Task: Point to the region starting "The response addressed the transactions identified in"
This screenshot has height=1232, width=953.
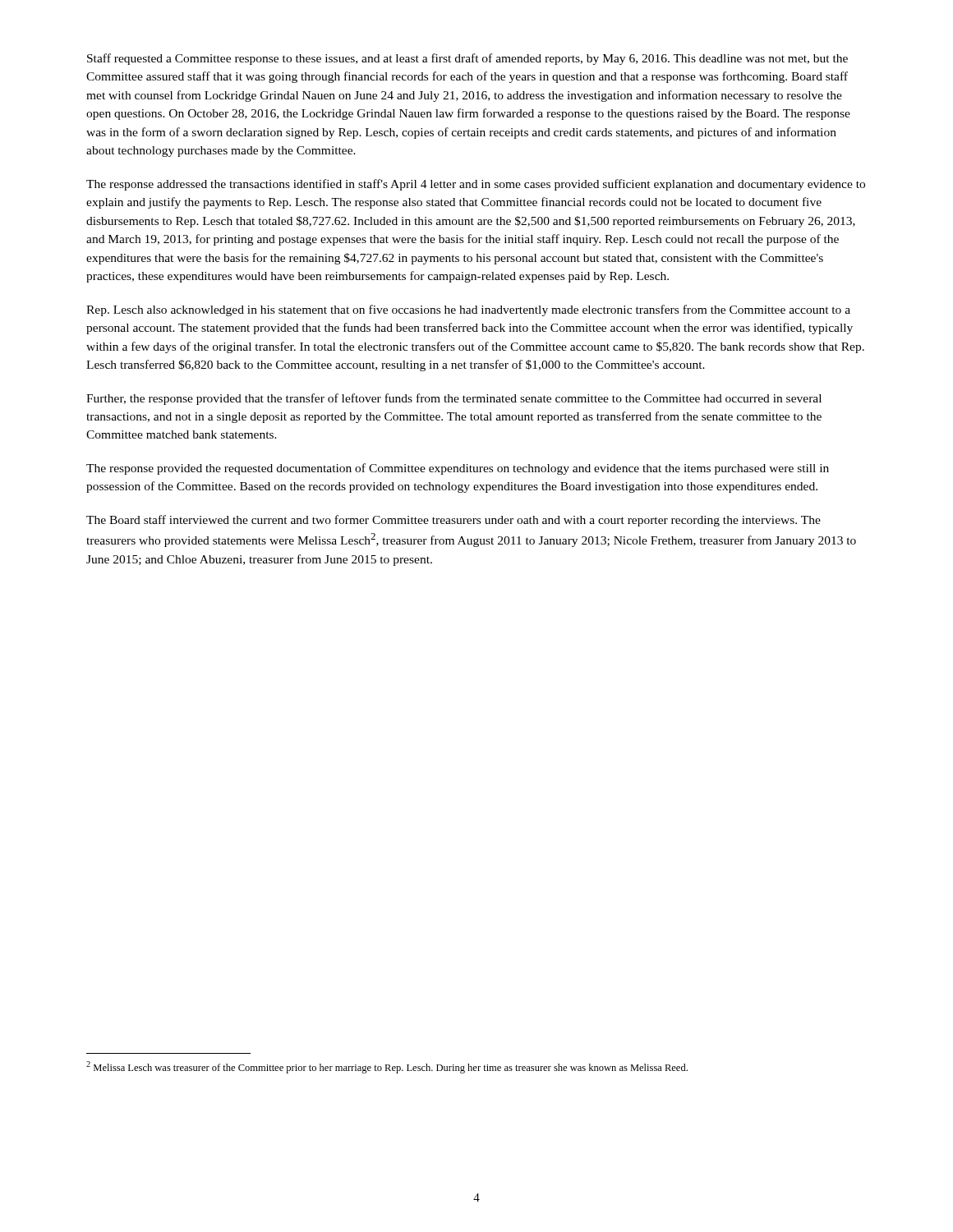Action: [476, 230]
